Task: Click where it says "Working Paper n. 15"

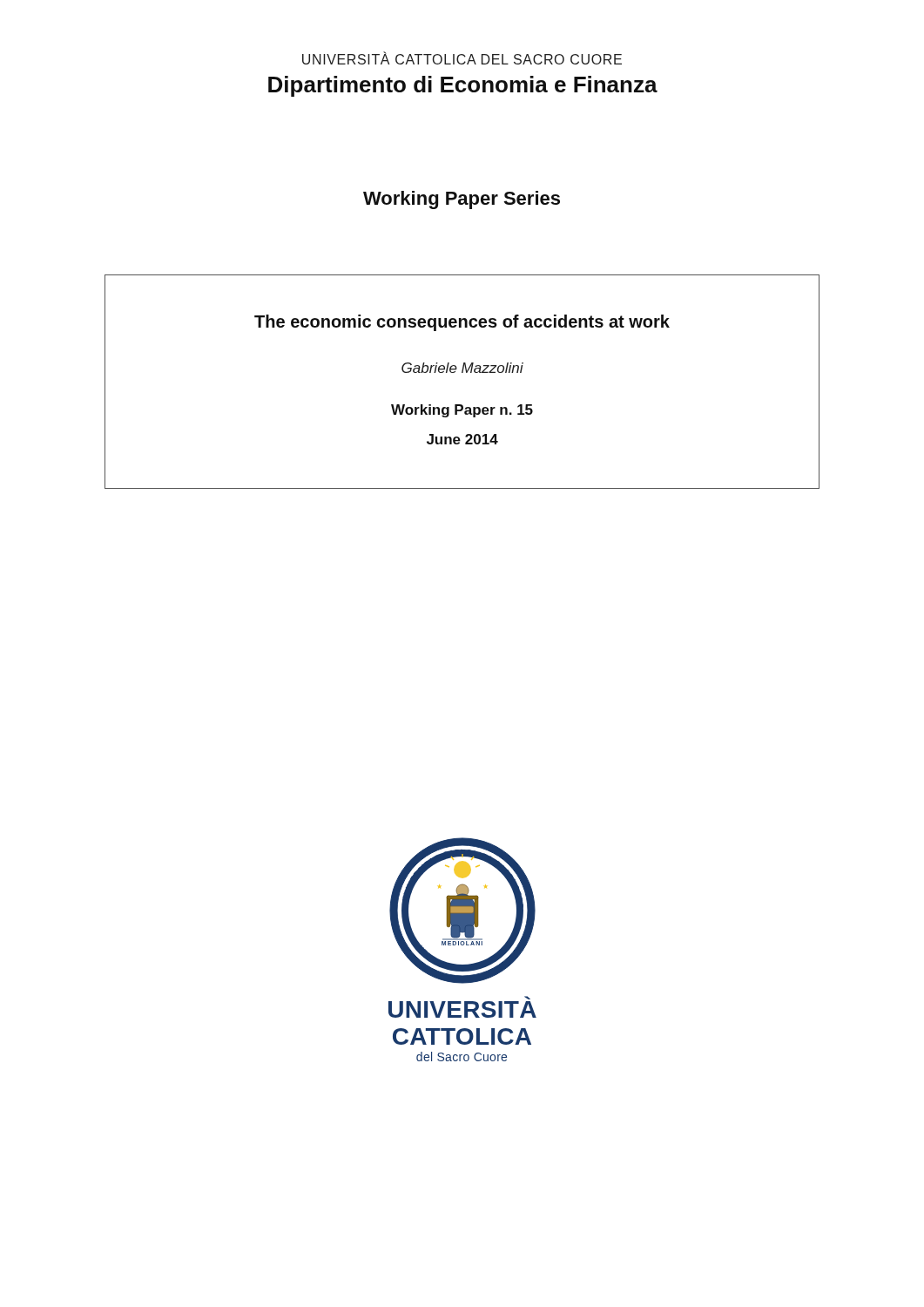Action: click(x=462, y=410)
